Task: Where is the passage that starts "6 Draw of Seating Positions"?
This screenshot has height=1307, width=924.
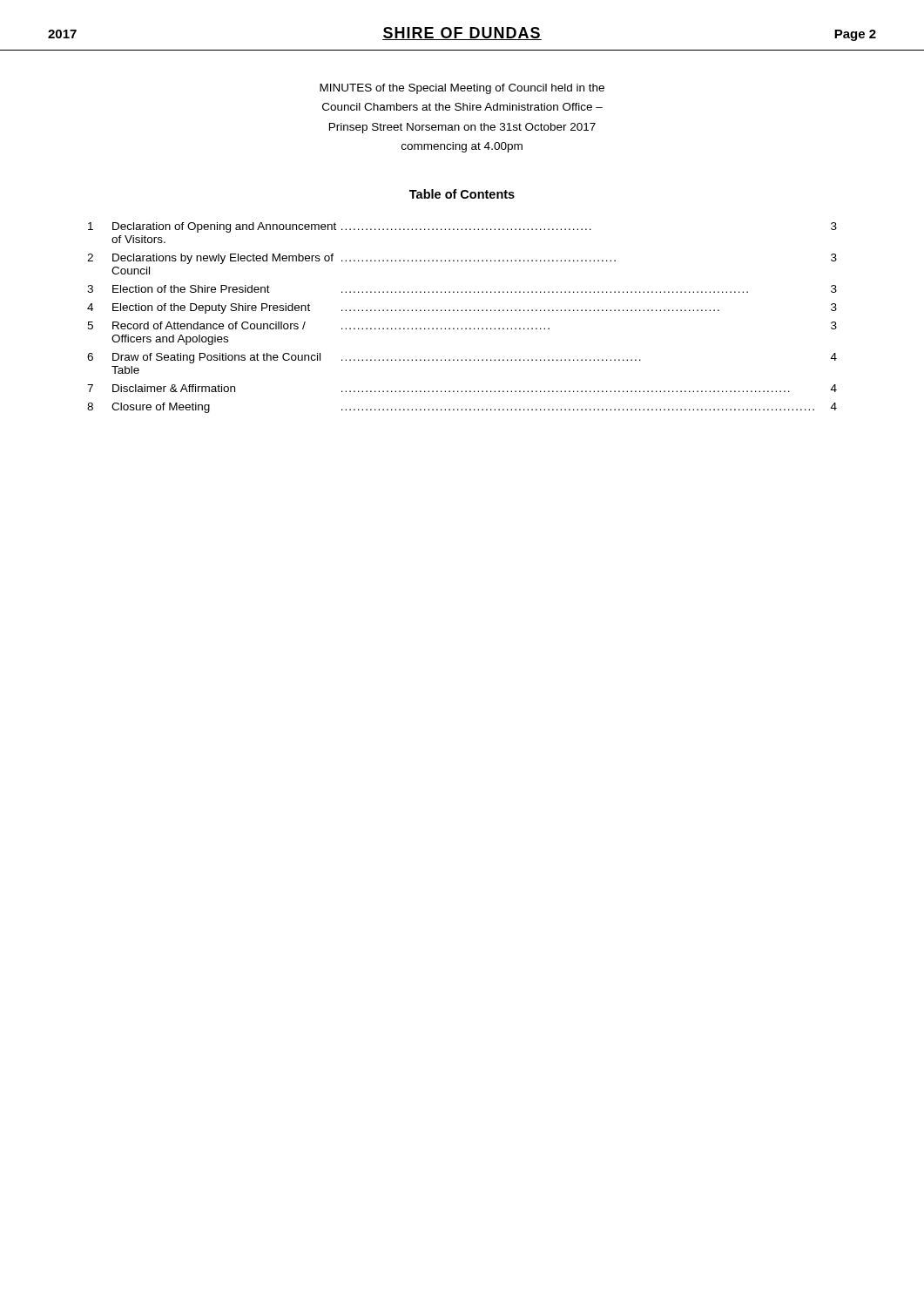Action: click(x=462, y=363)
